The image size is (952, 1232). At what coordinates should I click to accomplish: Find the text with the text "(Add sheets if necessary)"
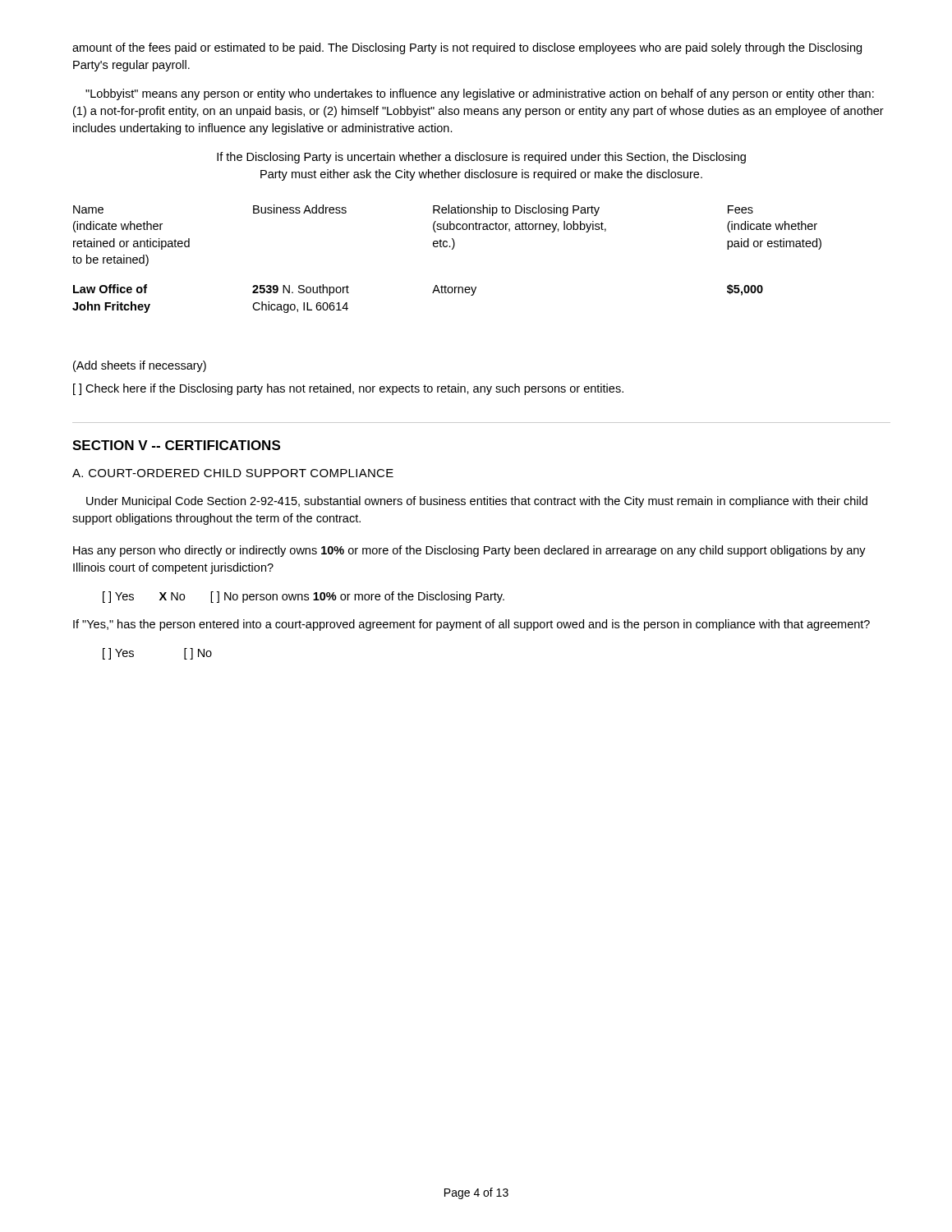[x=139, y=365]
